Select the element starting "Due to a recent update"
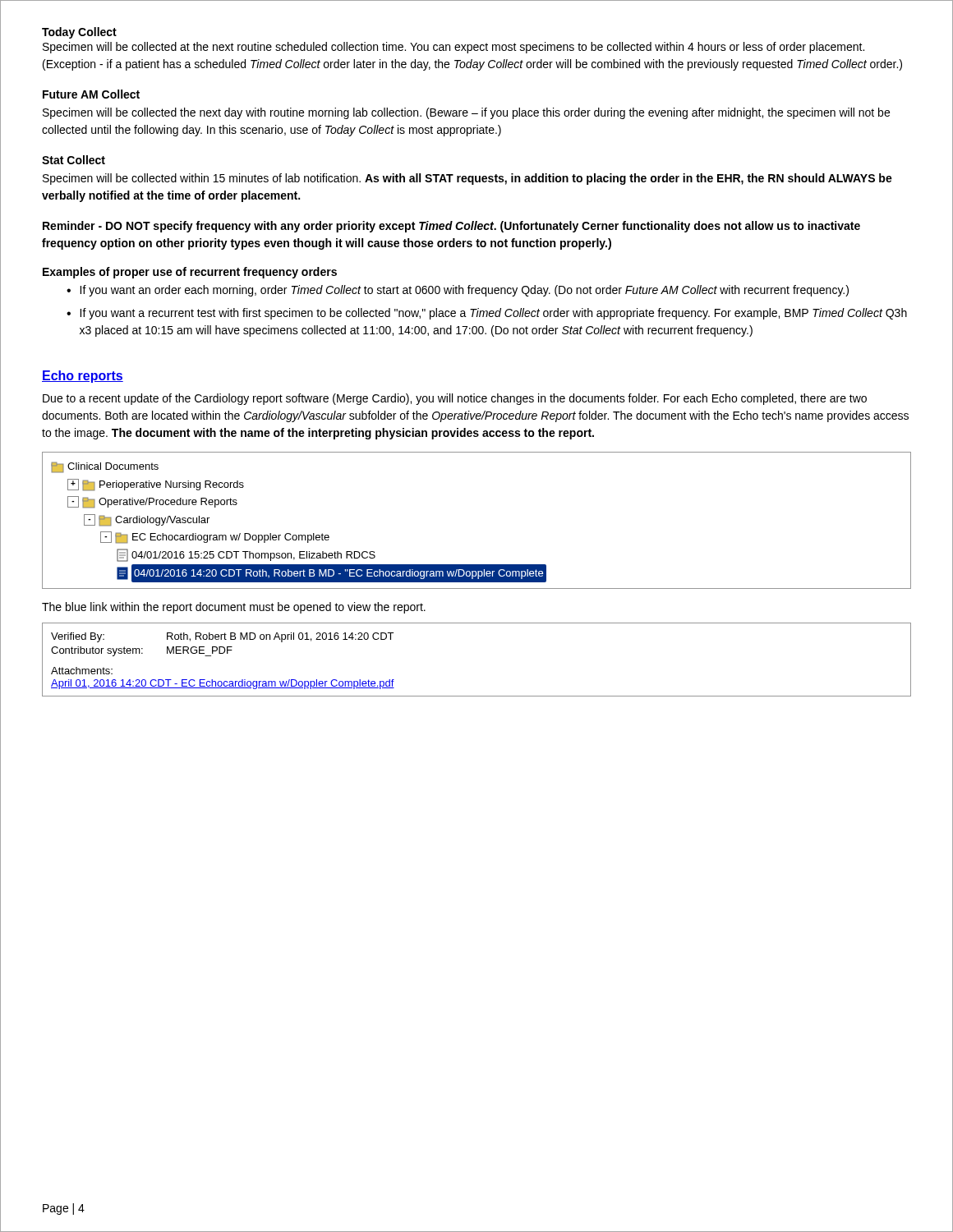The width and height of the screenshot is (953, 1232). point(476,416)
